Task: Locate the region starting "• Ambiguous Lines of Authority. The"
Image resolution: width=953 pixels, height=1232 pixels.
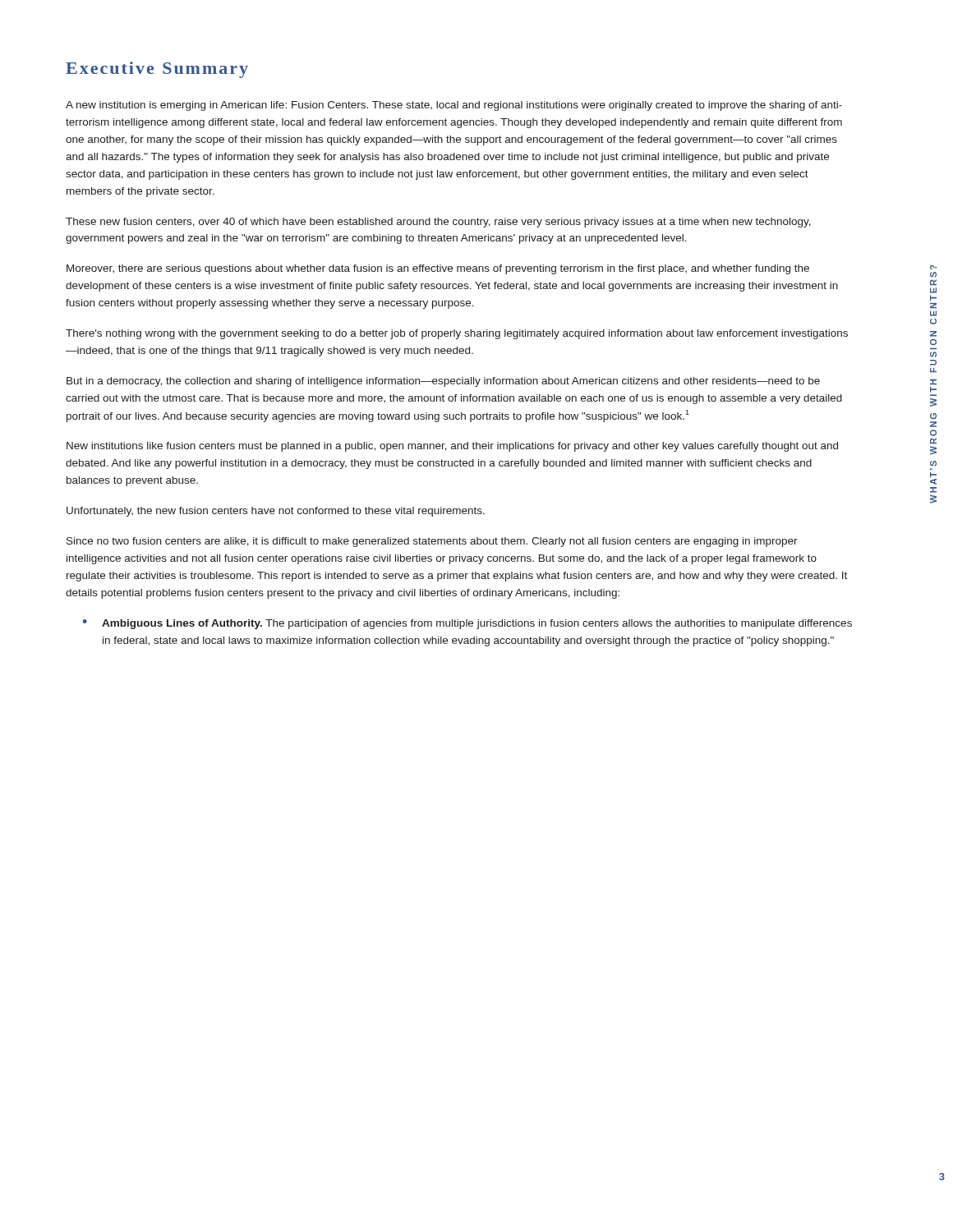Action: coord(468,632)
